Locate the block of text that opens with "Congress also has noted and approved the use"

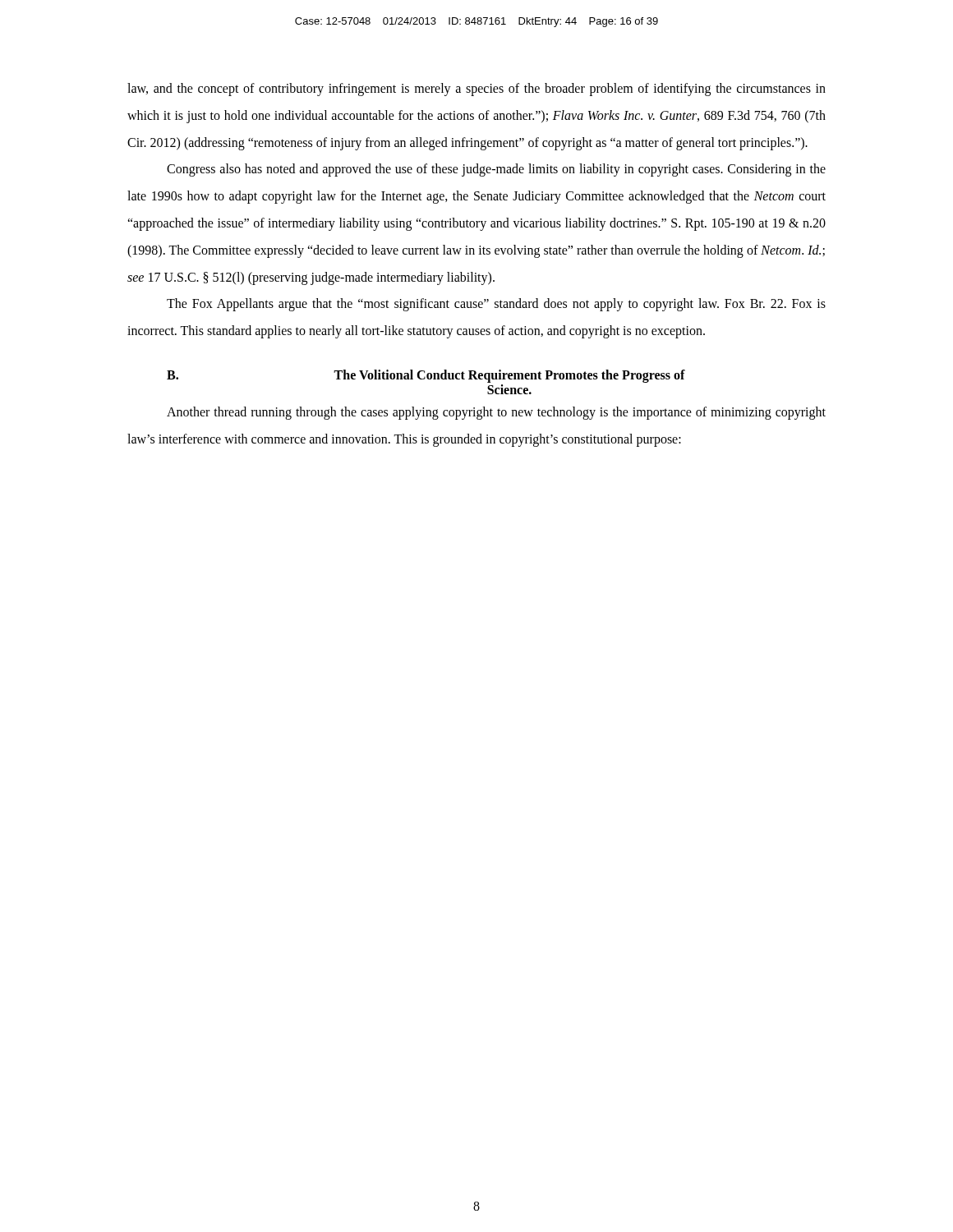[476, 223]
